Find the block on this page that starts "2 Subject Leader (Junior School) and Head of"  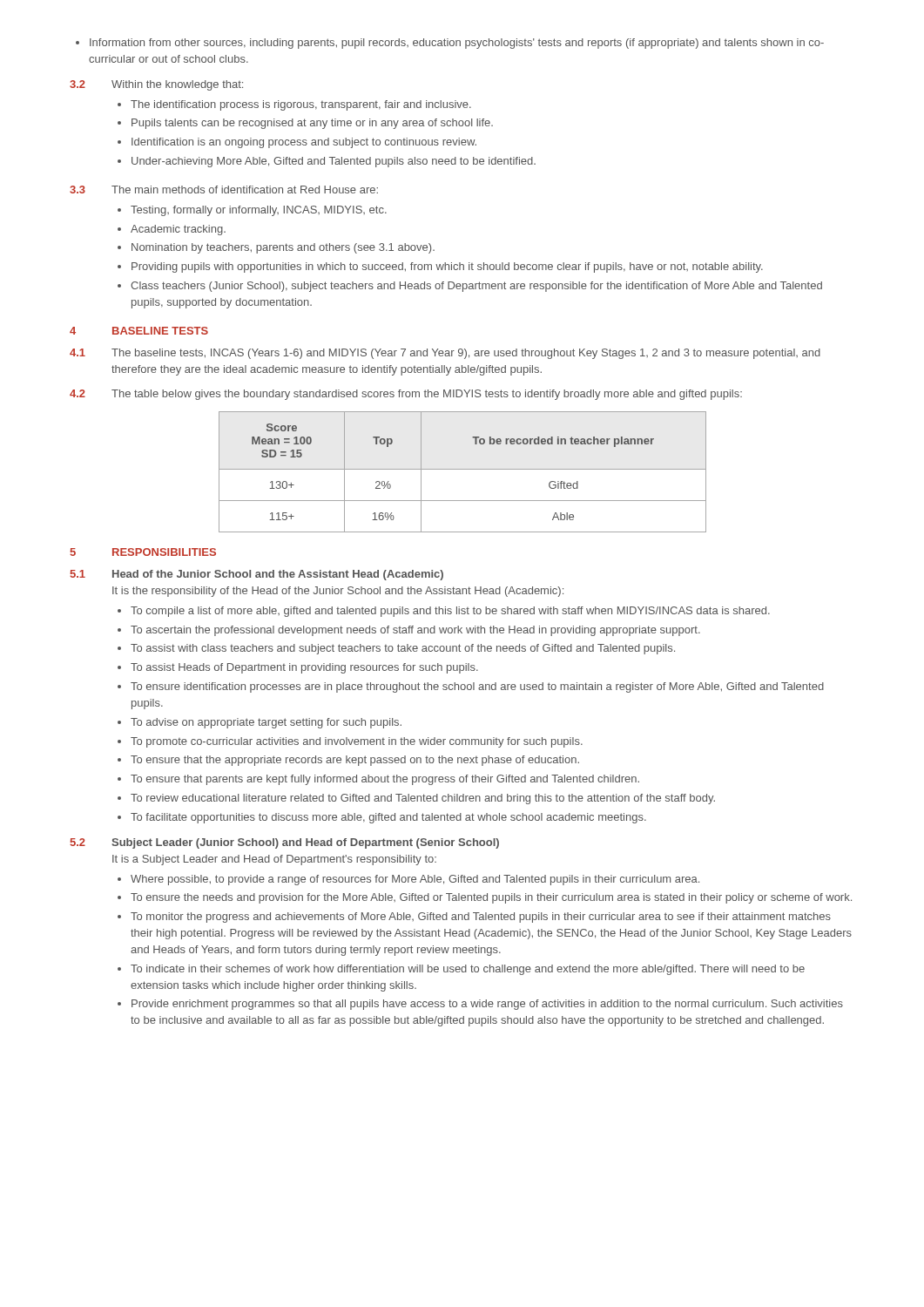pyautogui.click(x=462, y=934)
